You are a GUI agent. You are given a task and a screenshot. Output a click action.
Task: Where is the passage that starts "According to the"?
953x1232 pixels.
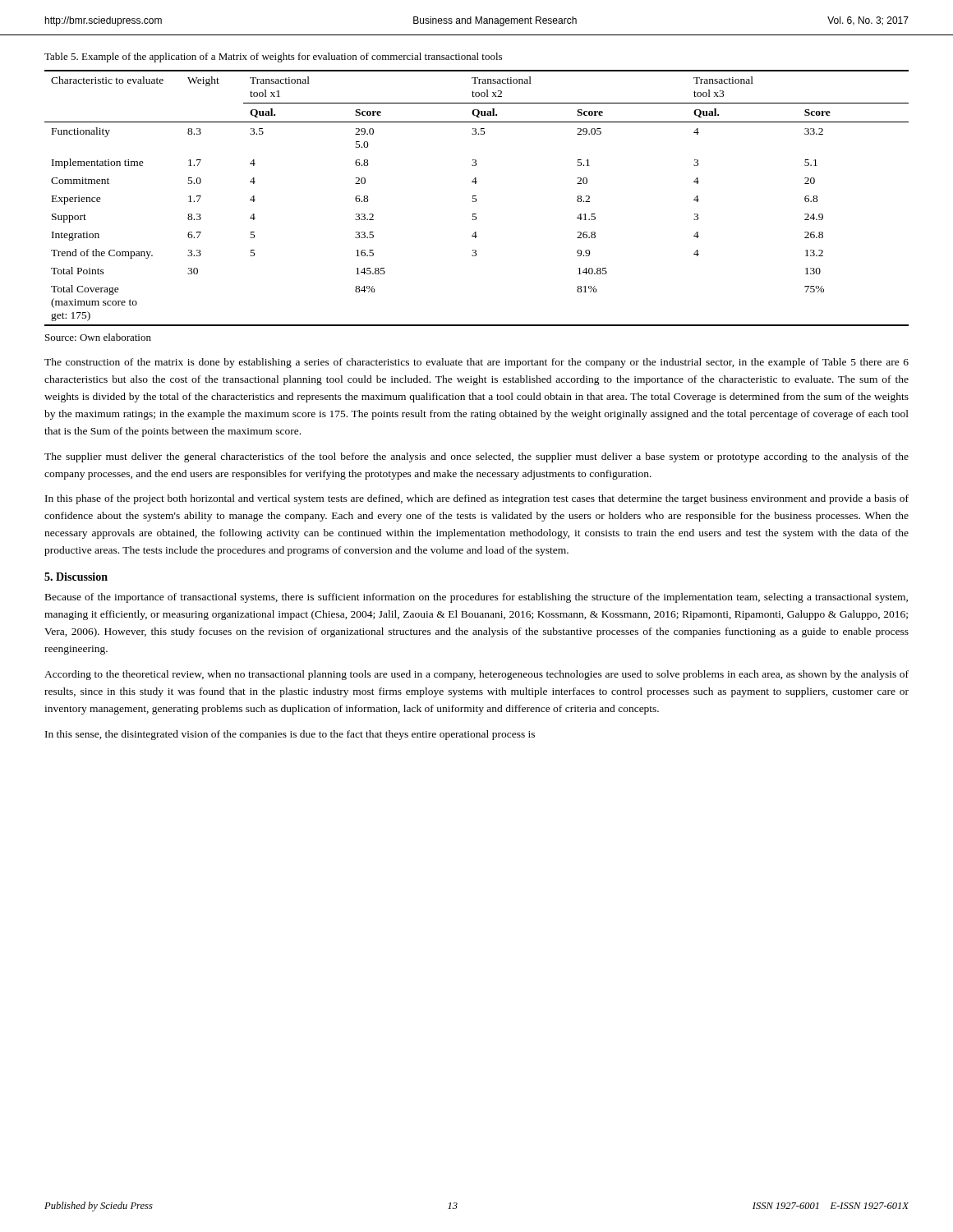tap(476, 691)
